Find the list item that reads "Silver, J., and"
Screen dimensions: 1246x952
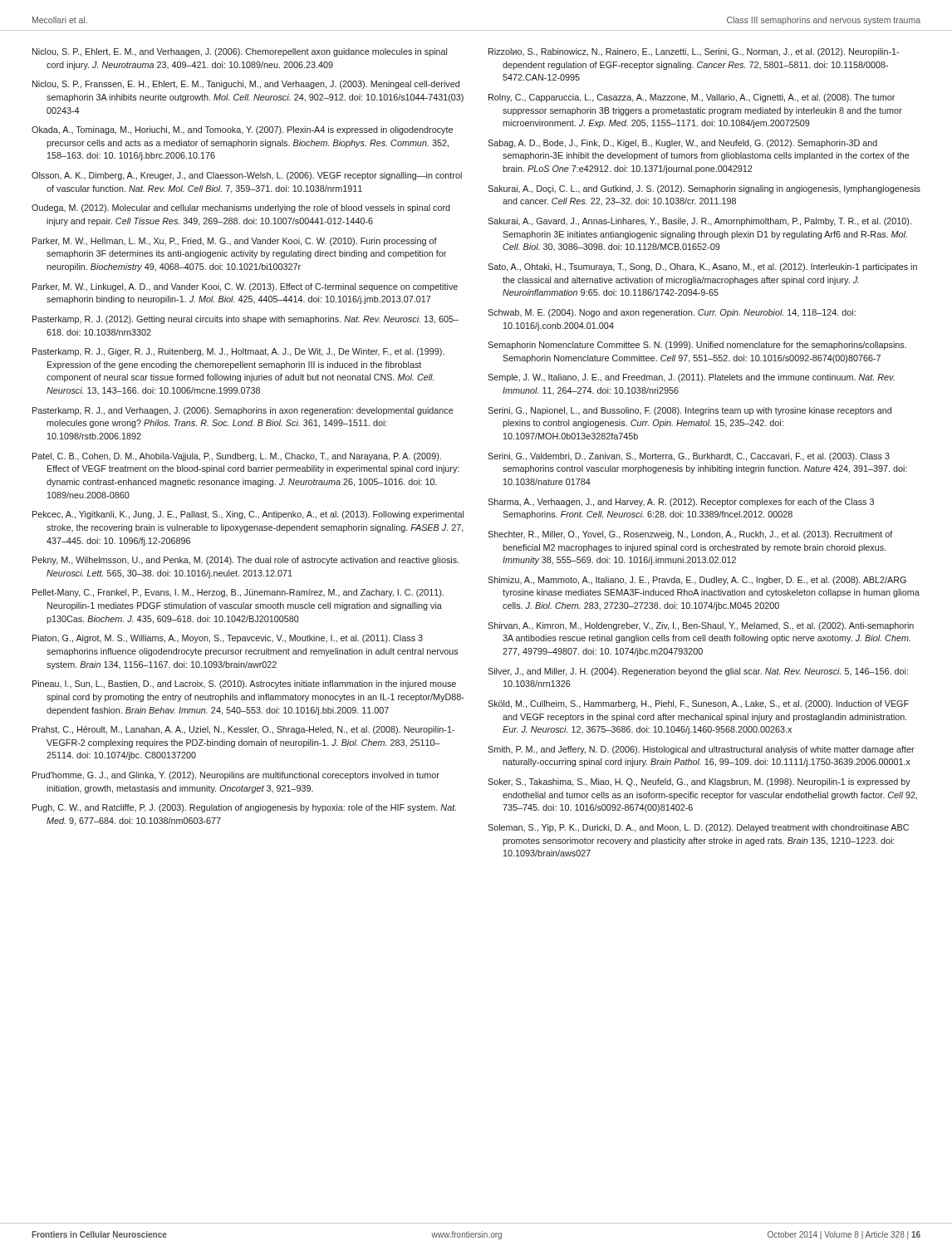click(698, 677)
